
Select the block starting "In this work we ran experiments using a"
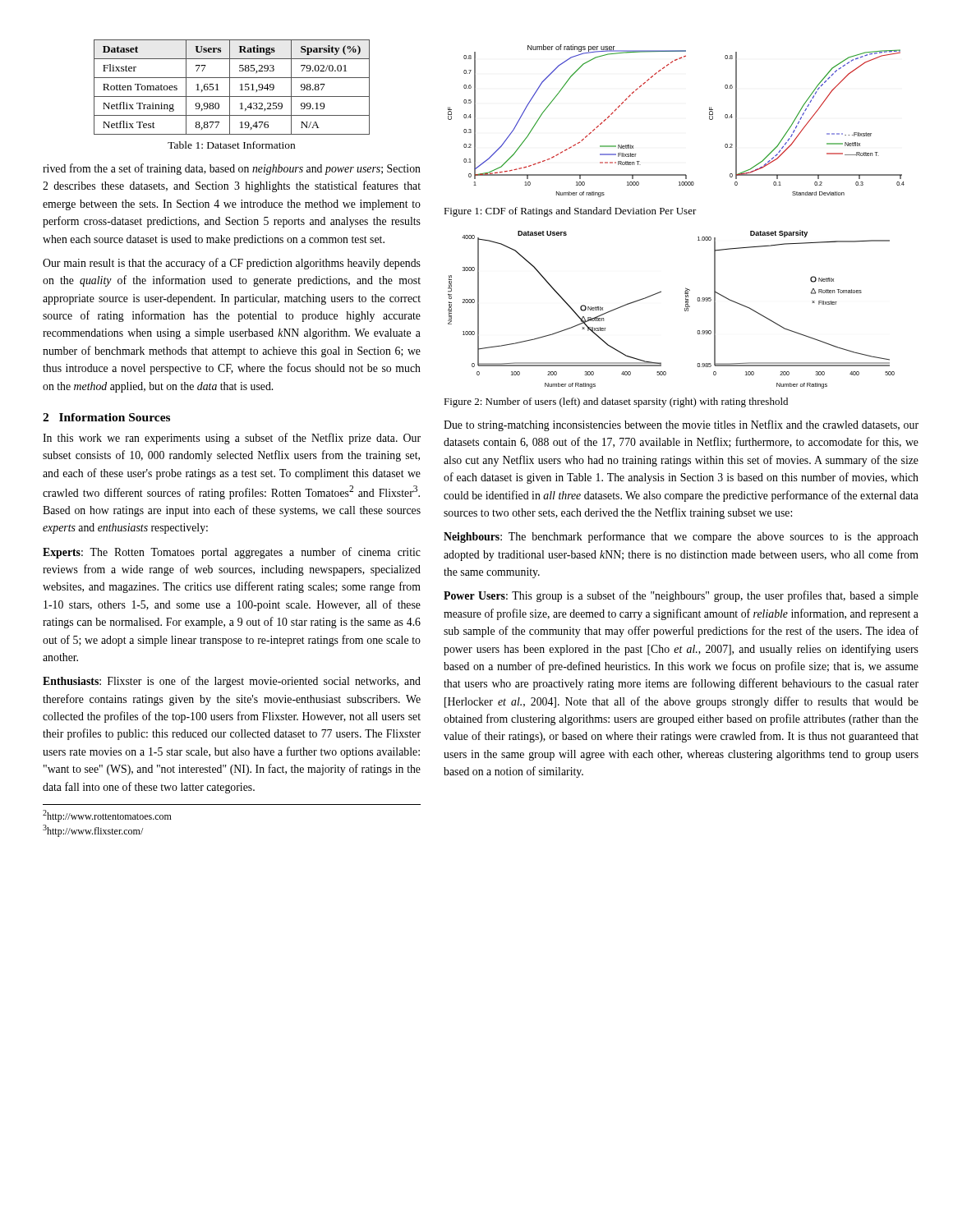(232, 483)
